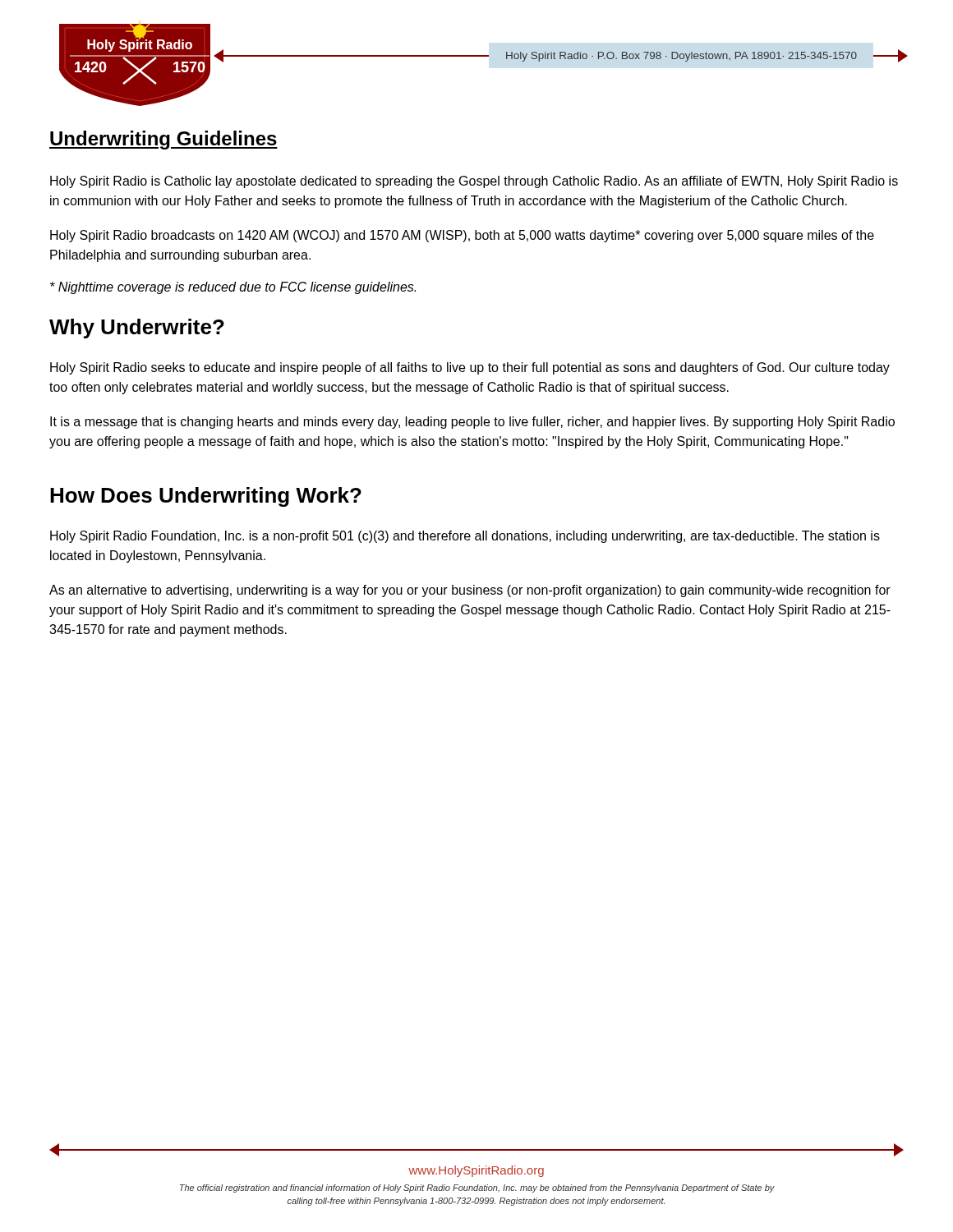Locate the text block starting "Holy Spirit Radio seeks to educate and"

coord(469,377)
